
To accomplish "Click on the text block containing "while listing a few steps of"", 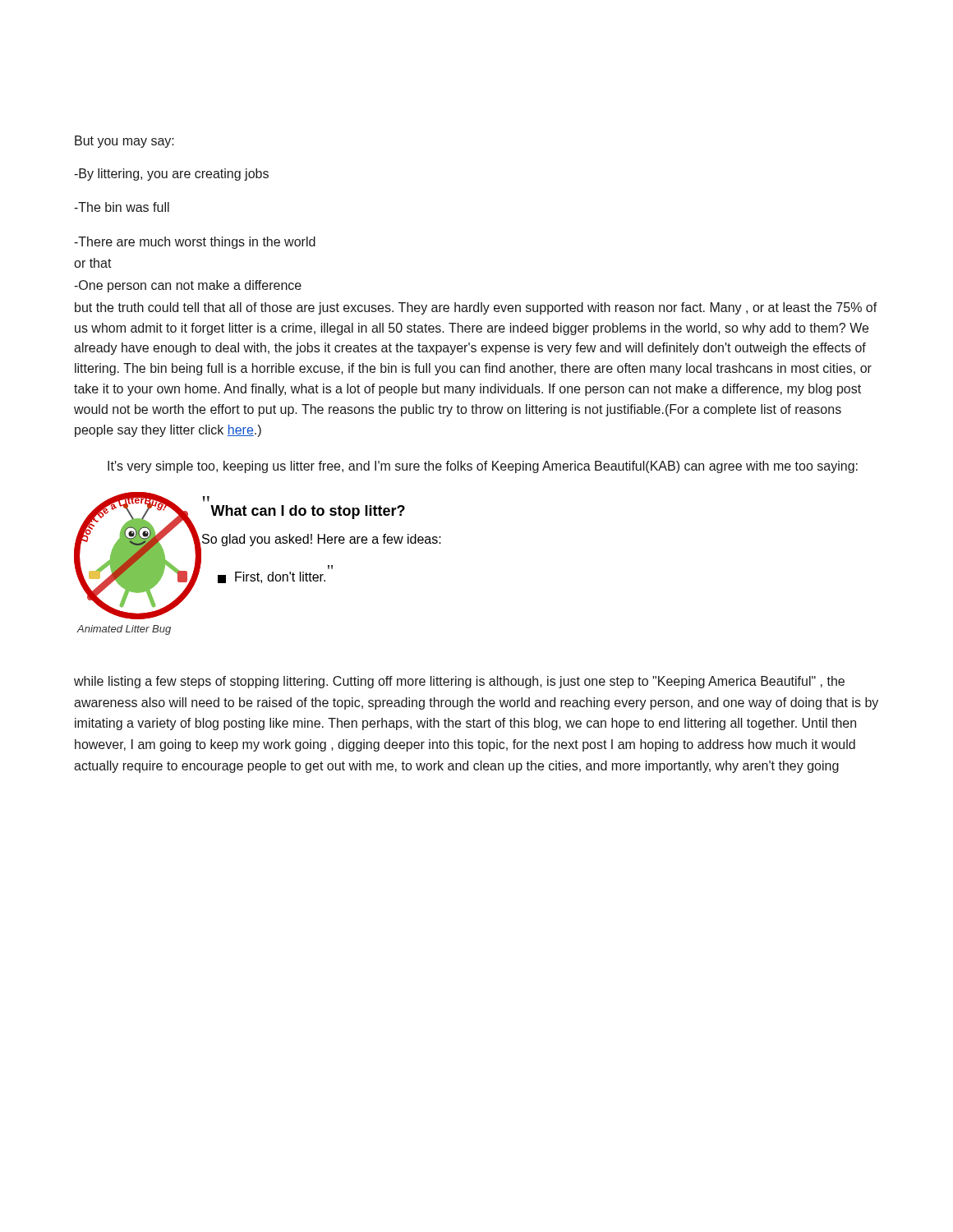I will 476,723.
